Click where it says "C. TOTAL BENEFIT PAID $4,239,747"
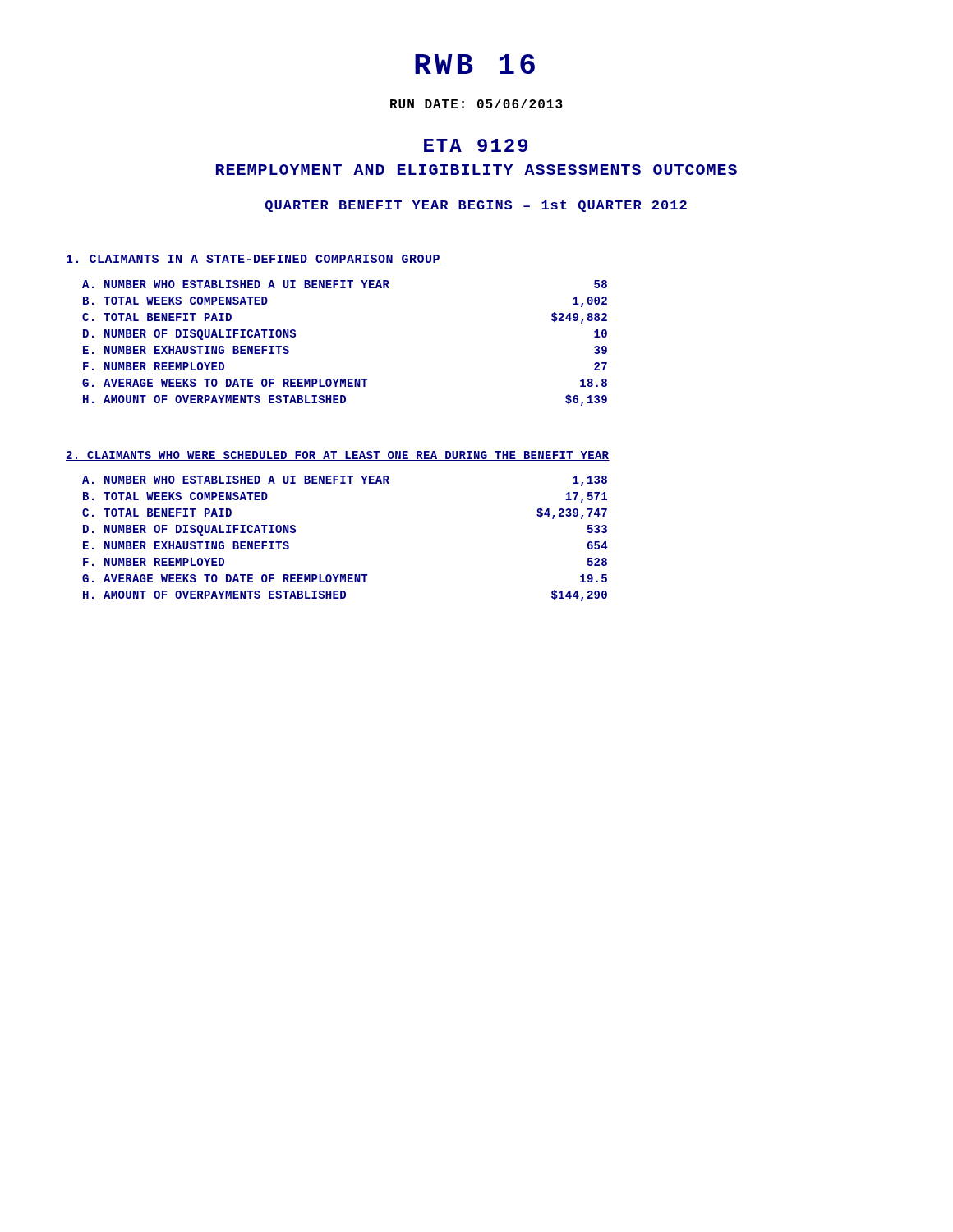Image resolution: width=953 pixels, height=1232 pixels. (x=157, y=513)
